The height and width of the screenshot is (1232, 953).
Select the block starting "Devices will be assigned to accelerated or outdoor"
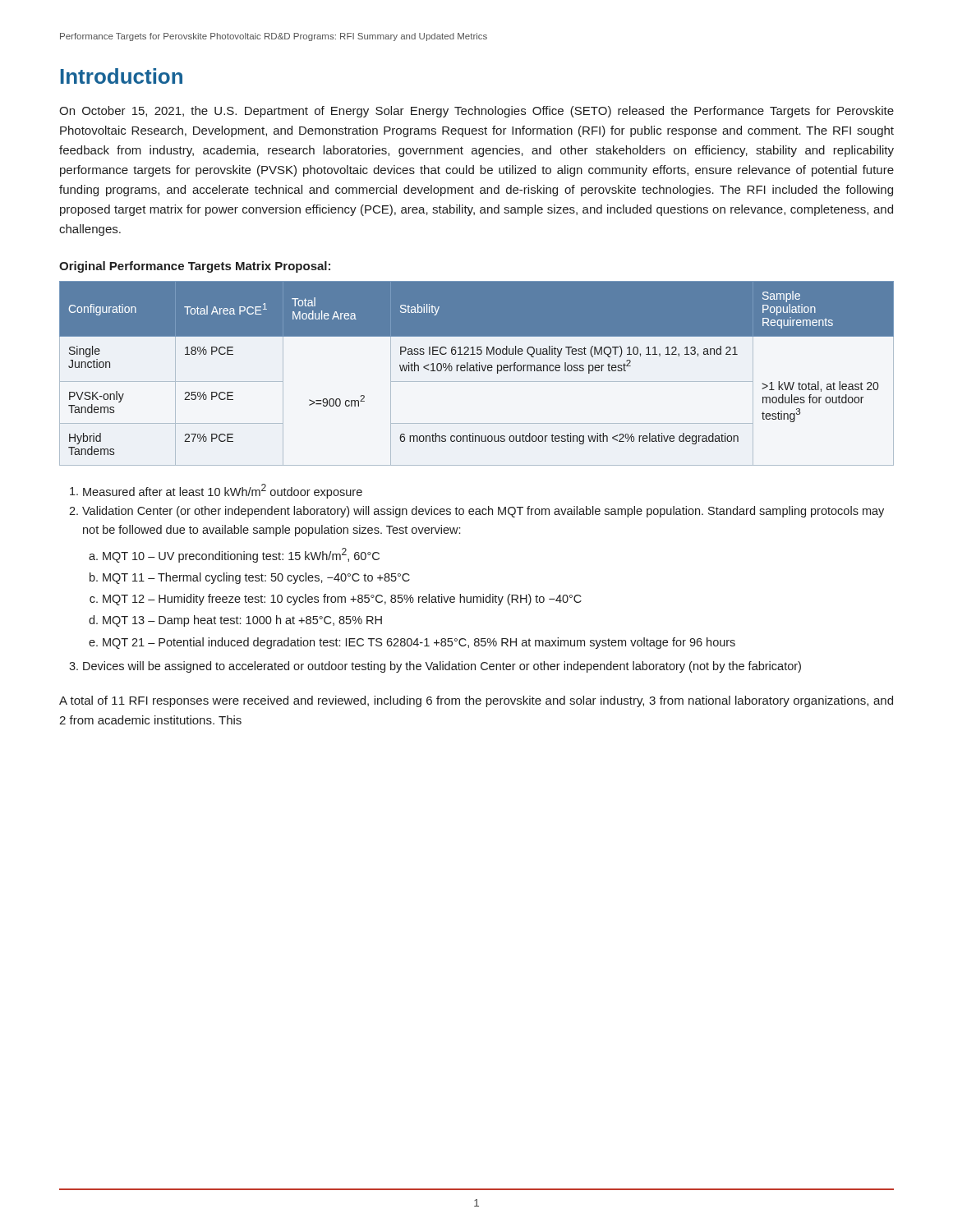click(x=488, y=666)
